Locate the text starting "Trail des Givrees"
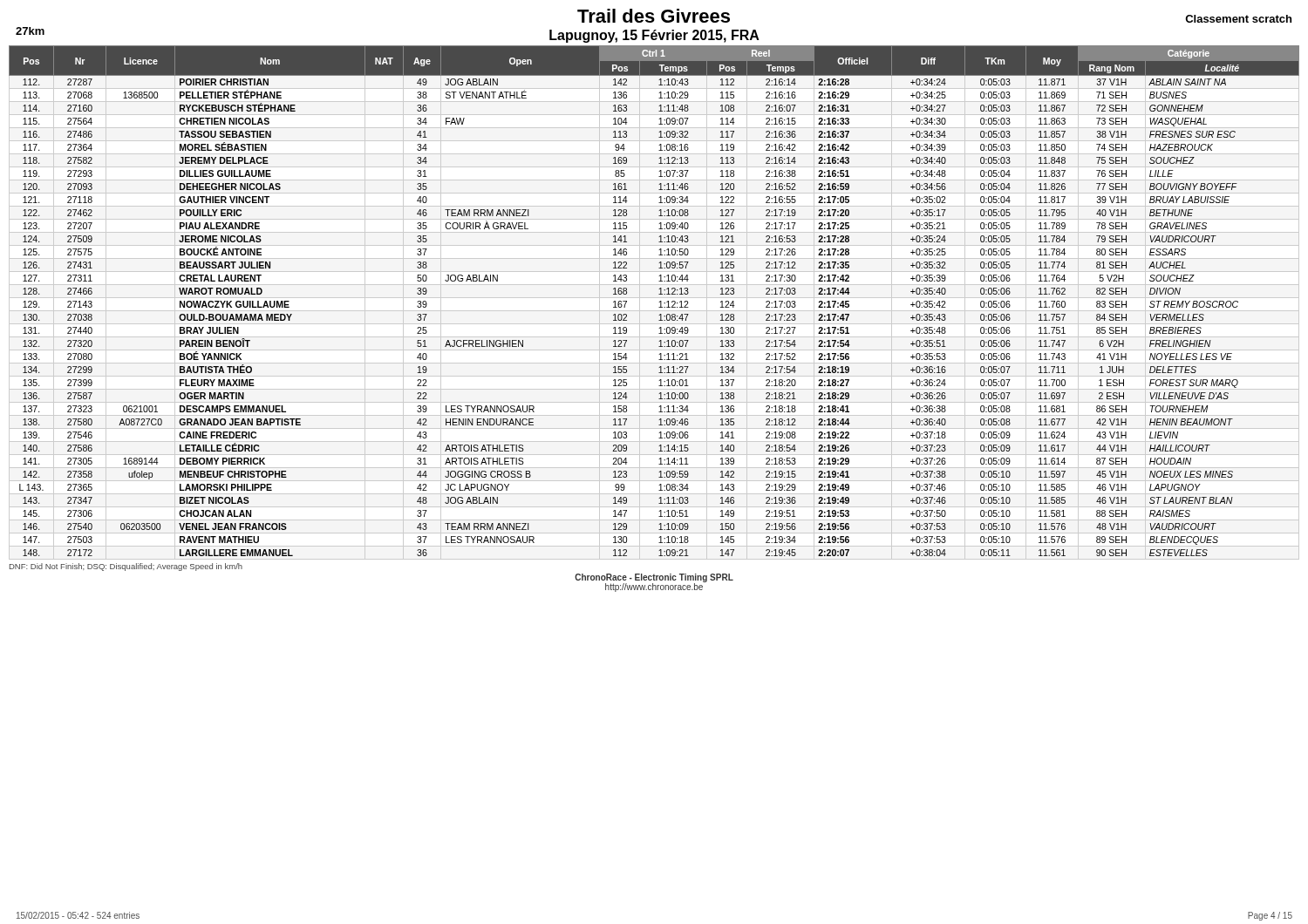This screenshot has height=924, width=1308. tap(654, 16)
